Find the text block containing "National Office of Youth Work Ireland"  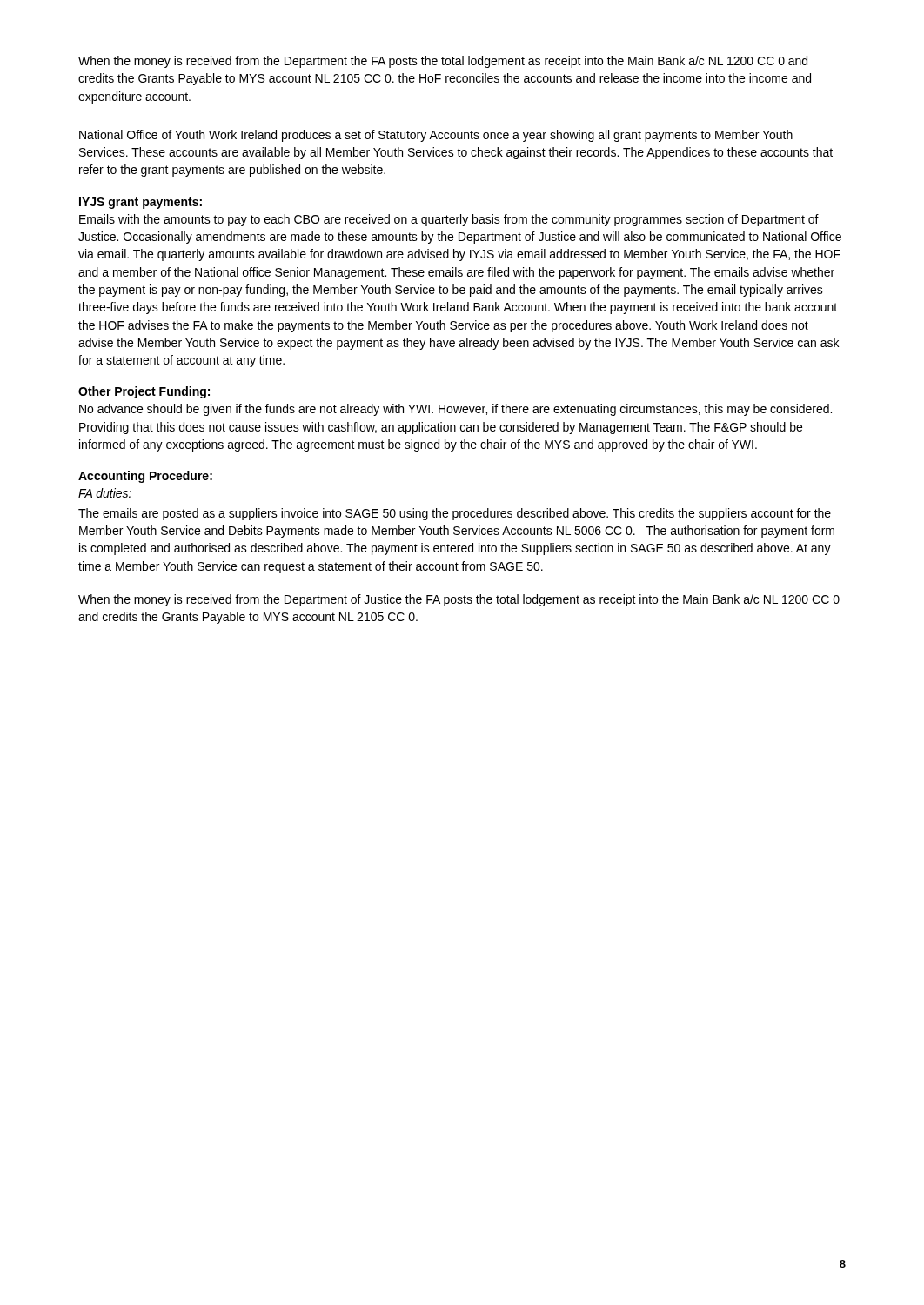click(456, 152)
